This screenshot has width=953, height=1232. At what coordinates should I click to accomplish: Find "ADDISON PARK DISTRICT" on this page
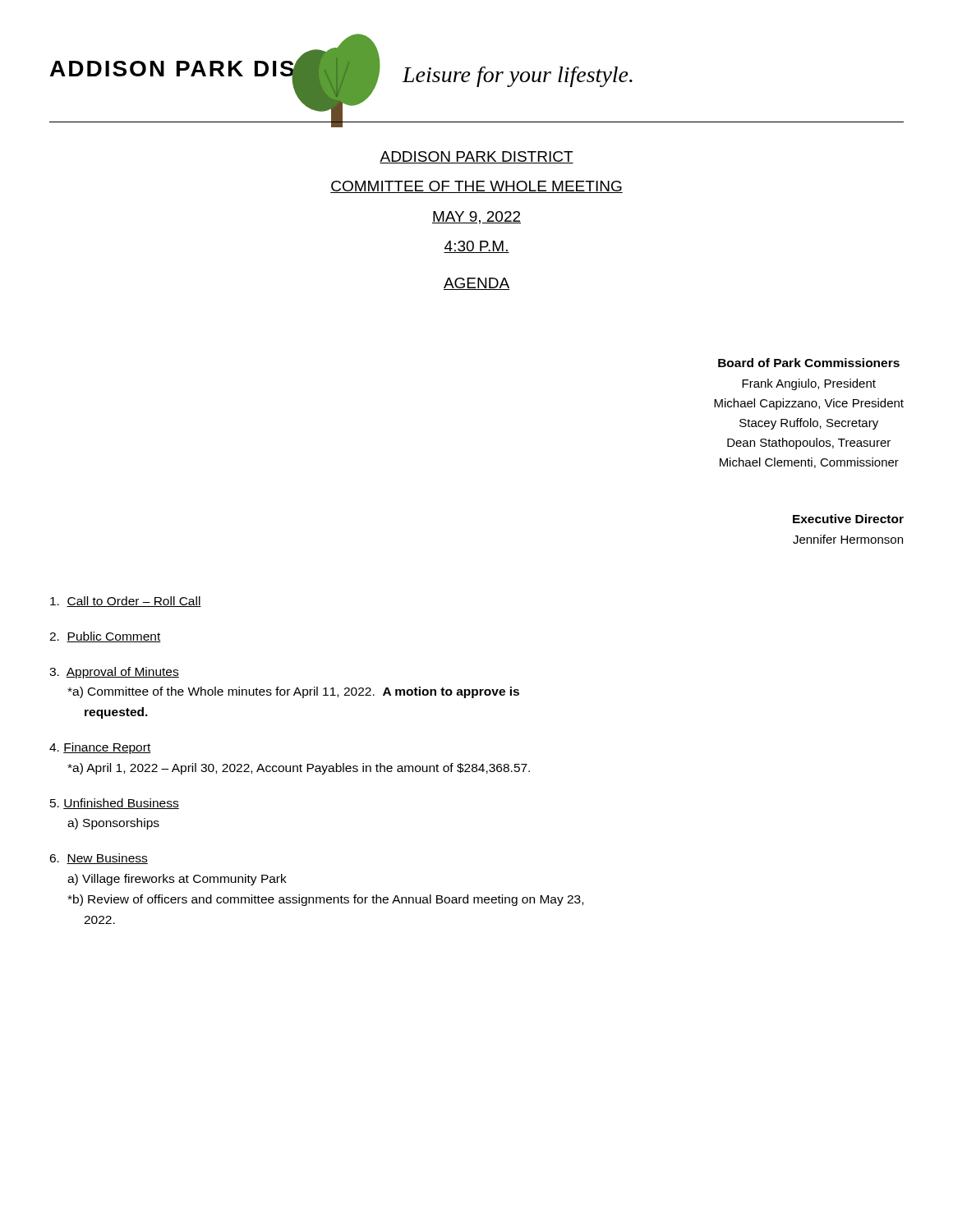point(476,157)
